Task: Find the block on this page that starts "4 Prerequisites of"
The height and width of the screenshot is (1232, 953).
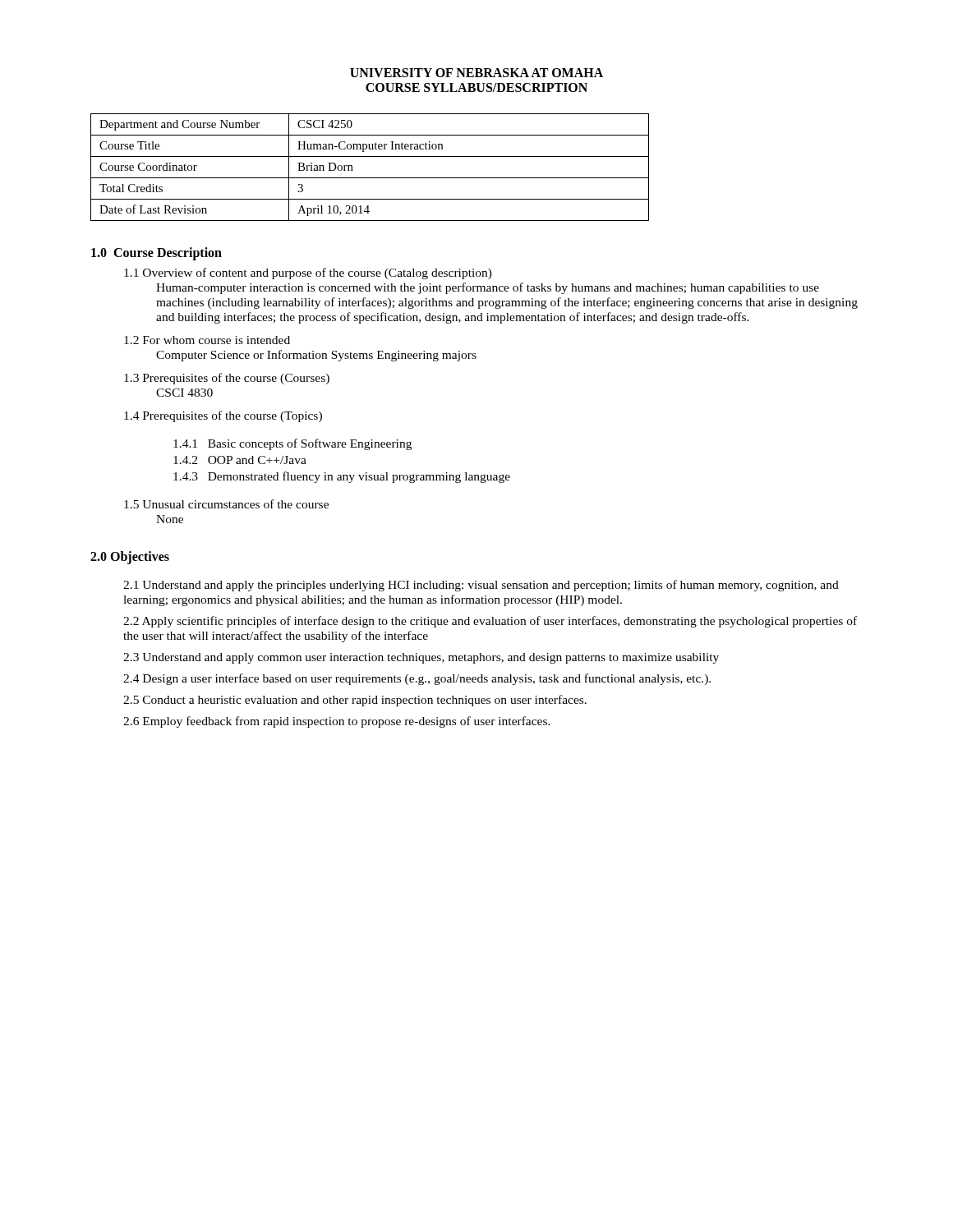Action: coord(223,416)
